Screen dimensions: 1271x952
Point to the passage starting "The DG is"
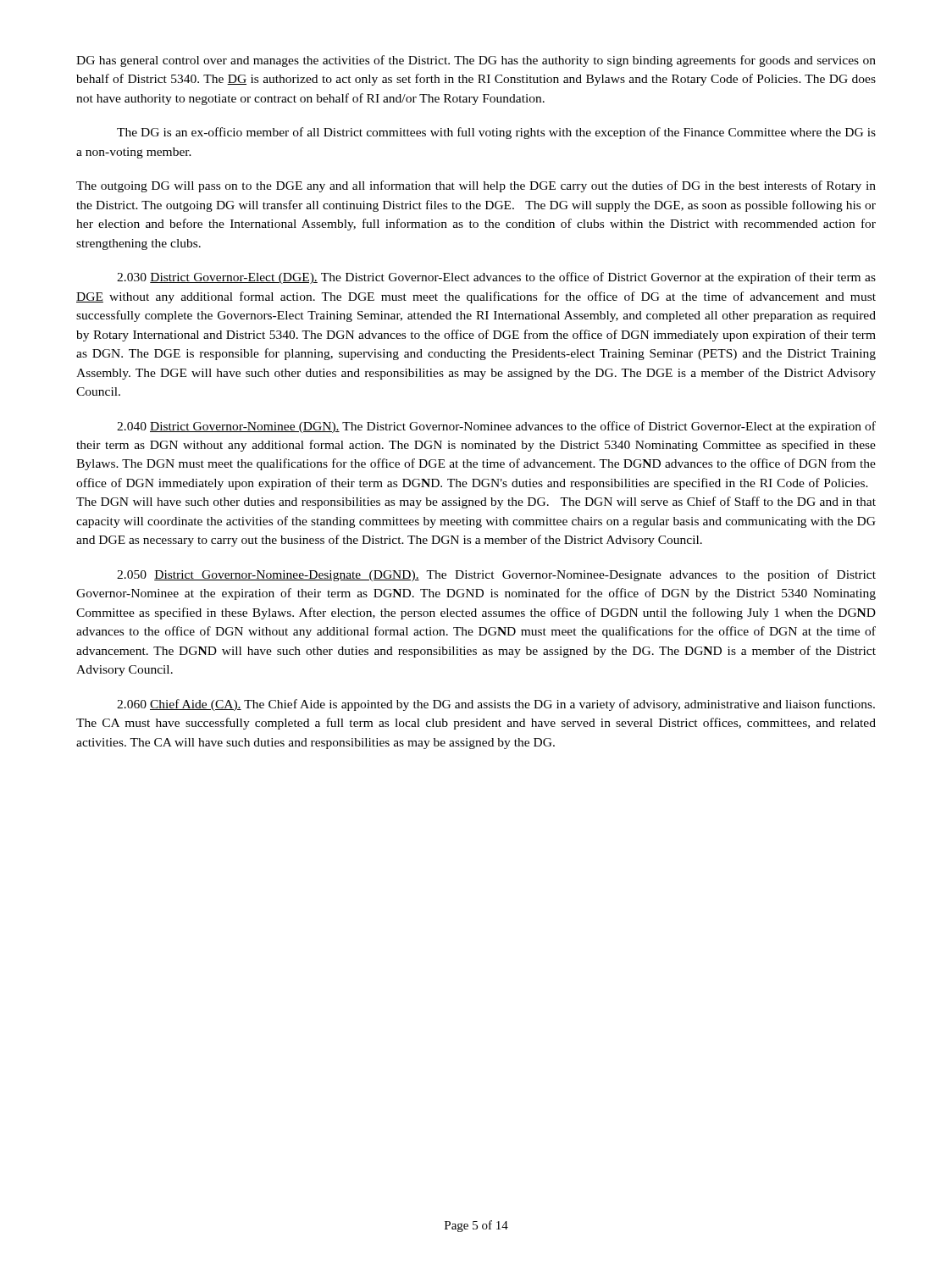click(476, 142)
